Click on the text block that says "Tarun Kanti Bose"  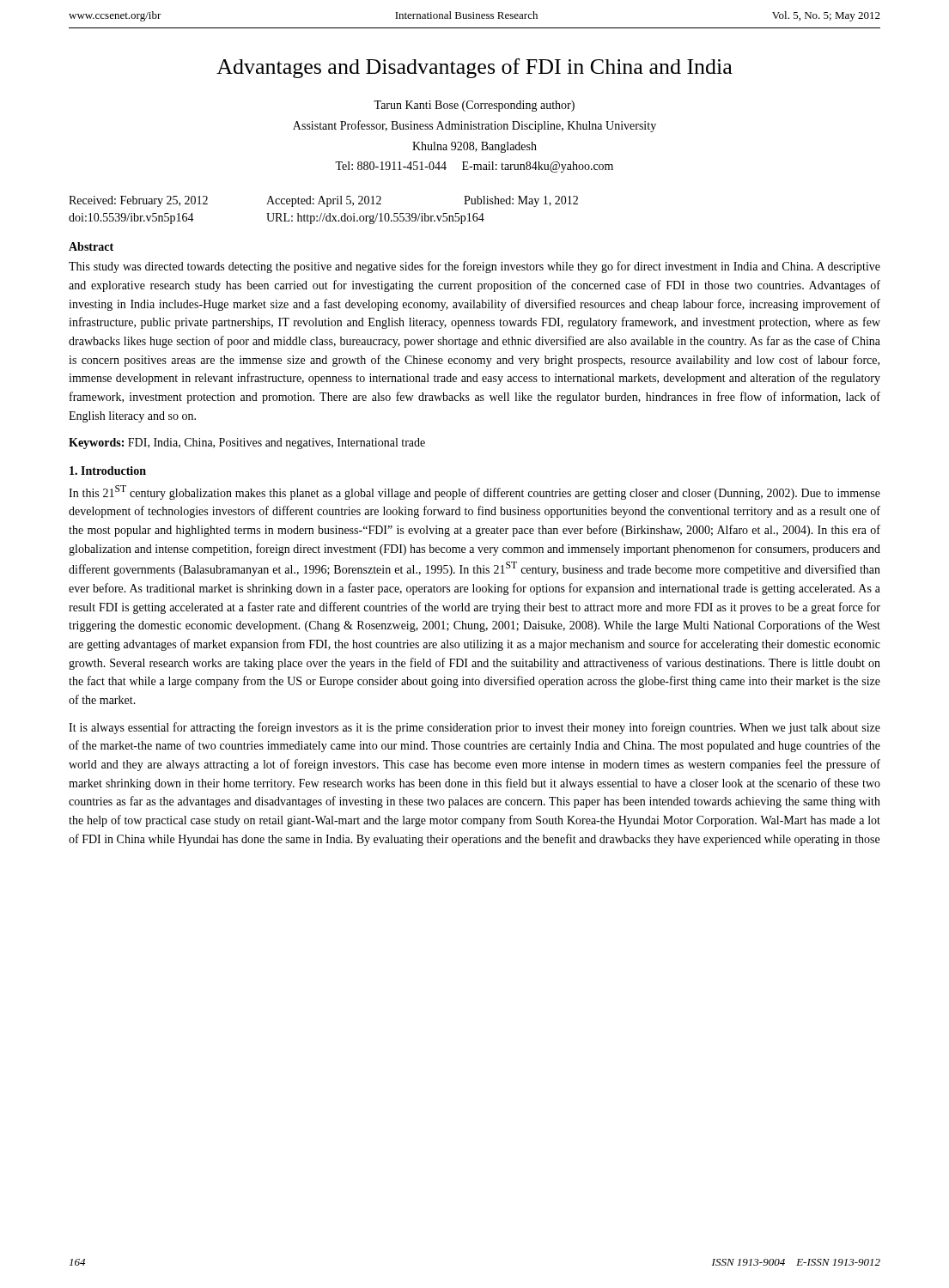click(474, 136)
